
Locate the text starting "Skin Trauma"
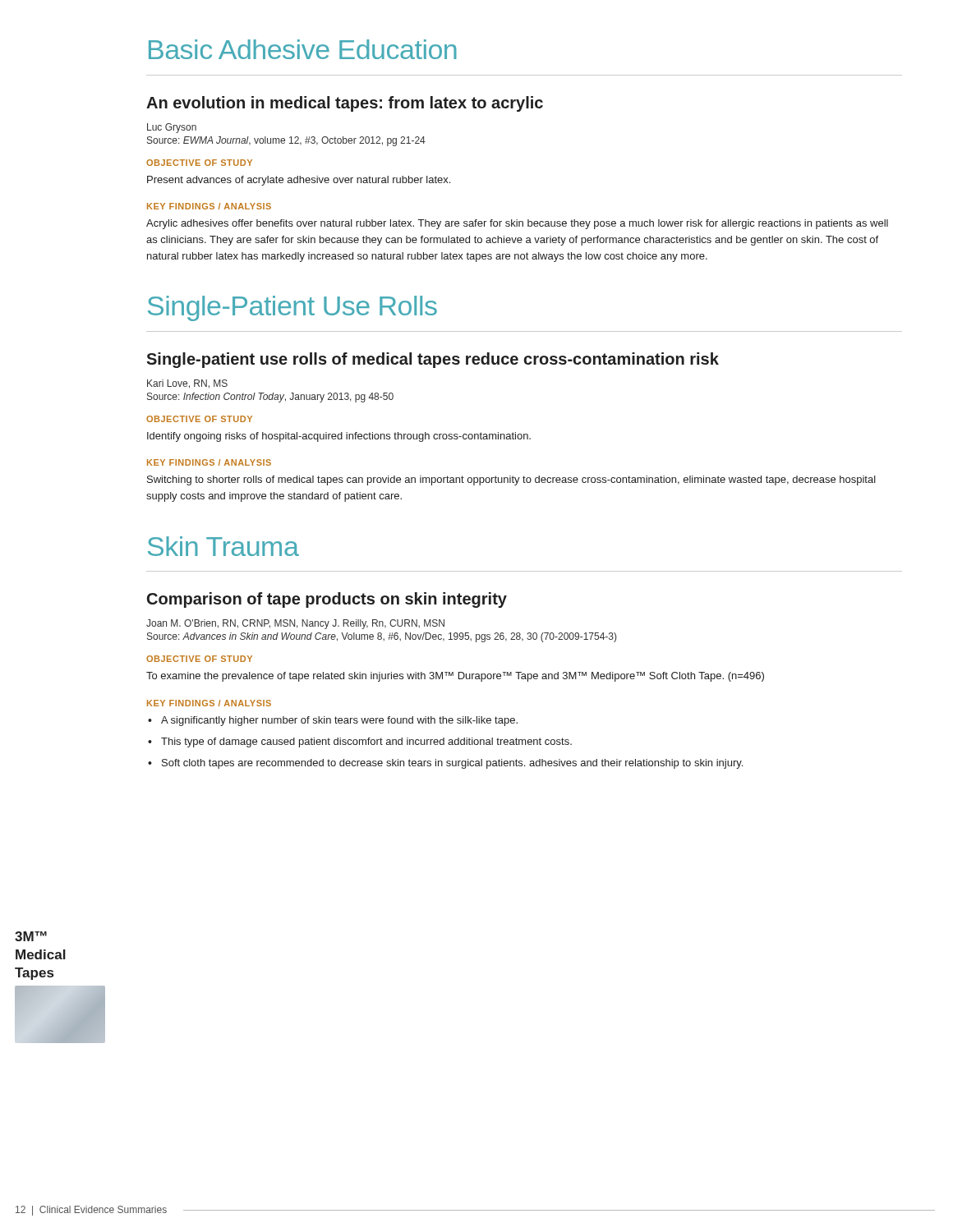coord(222,546)
